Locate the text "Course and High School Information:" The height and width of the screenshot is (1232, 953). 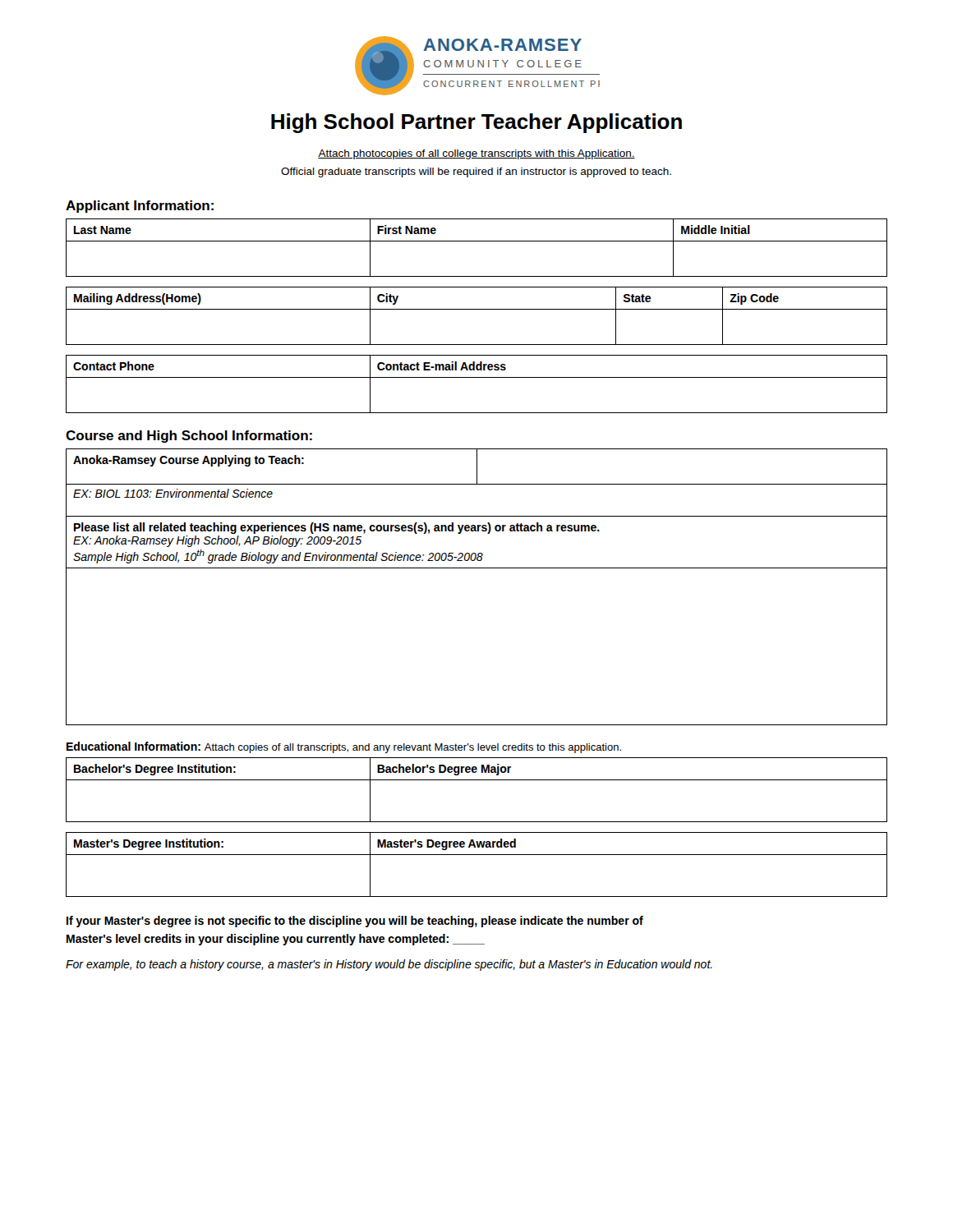[190, 436]
